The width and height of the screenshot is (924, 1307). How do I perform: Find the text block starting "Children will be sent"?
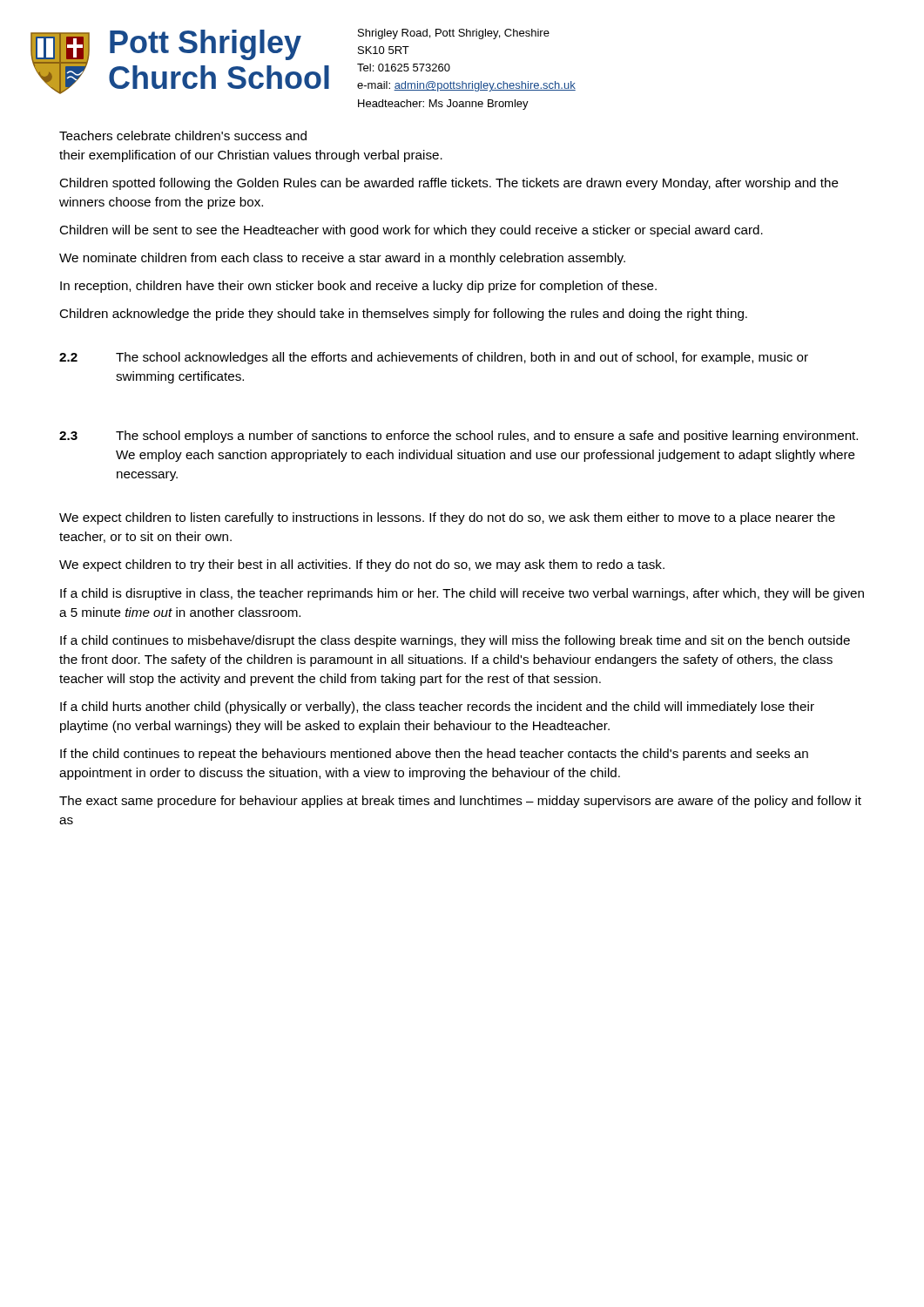pos(411,230)
